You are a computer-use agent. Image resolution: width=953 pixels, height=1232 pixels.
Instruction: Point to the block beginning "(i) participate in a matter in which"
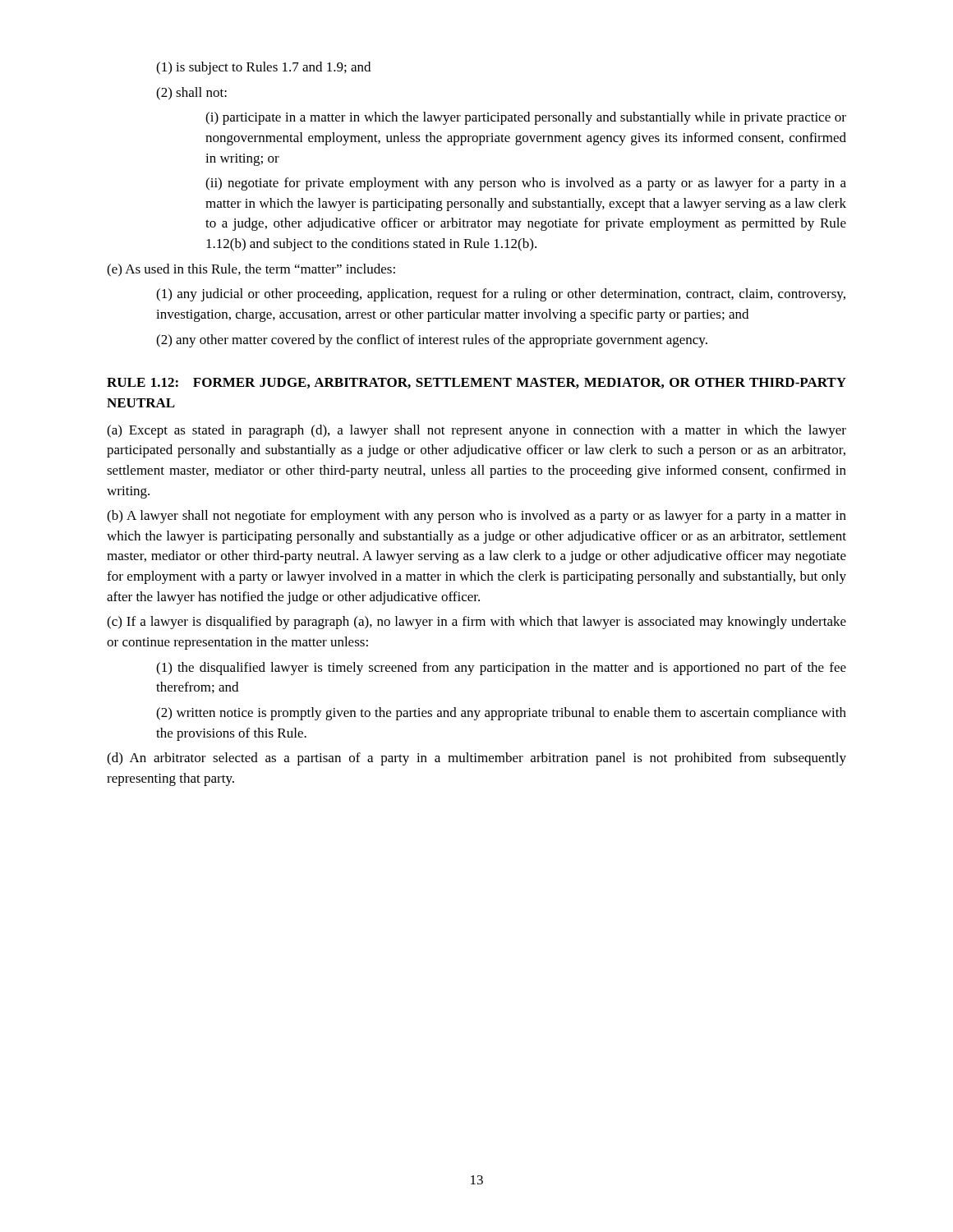526,138
